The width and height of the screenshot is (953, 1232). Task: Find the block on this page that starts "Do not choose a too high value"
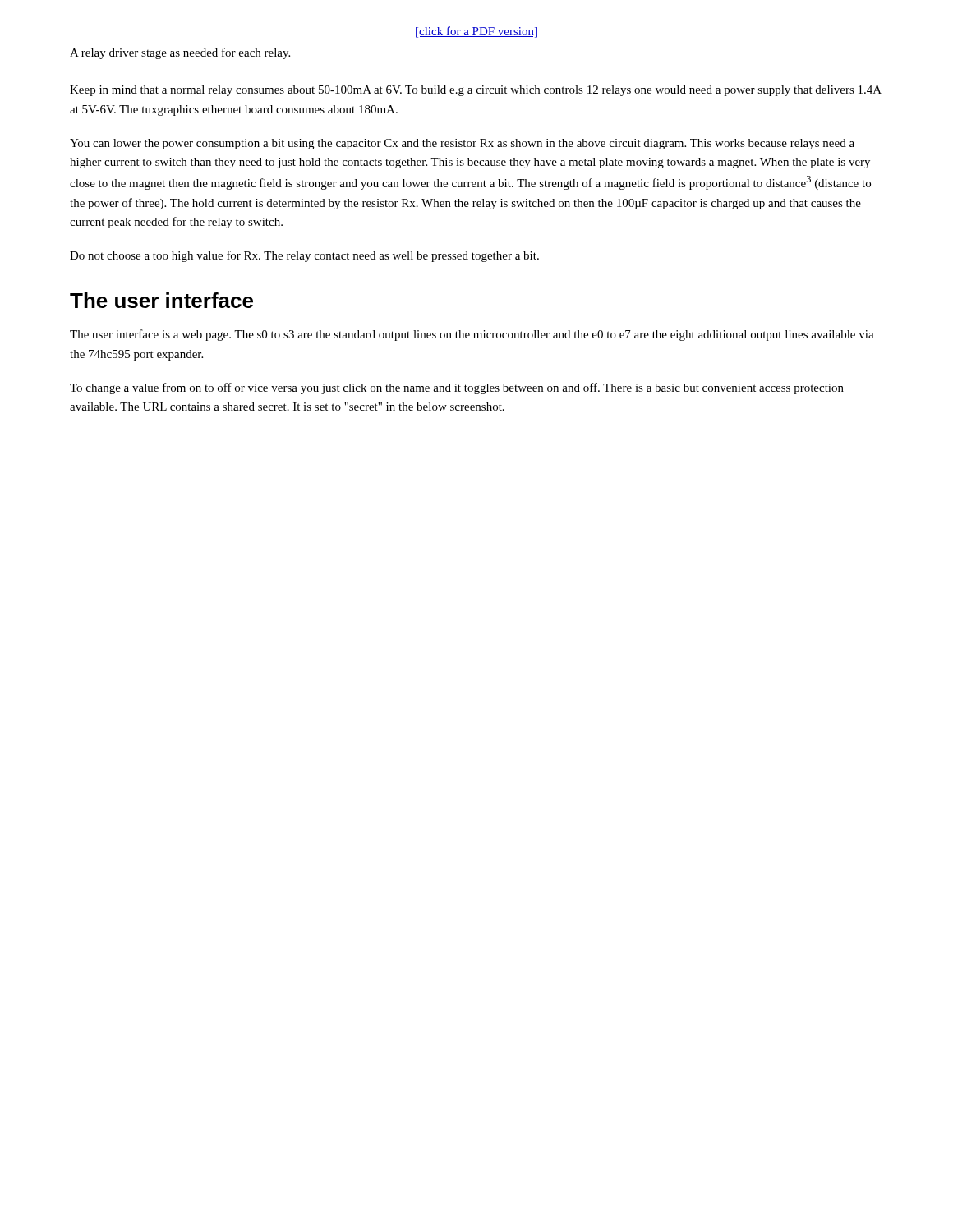tap(305, 255)
